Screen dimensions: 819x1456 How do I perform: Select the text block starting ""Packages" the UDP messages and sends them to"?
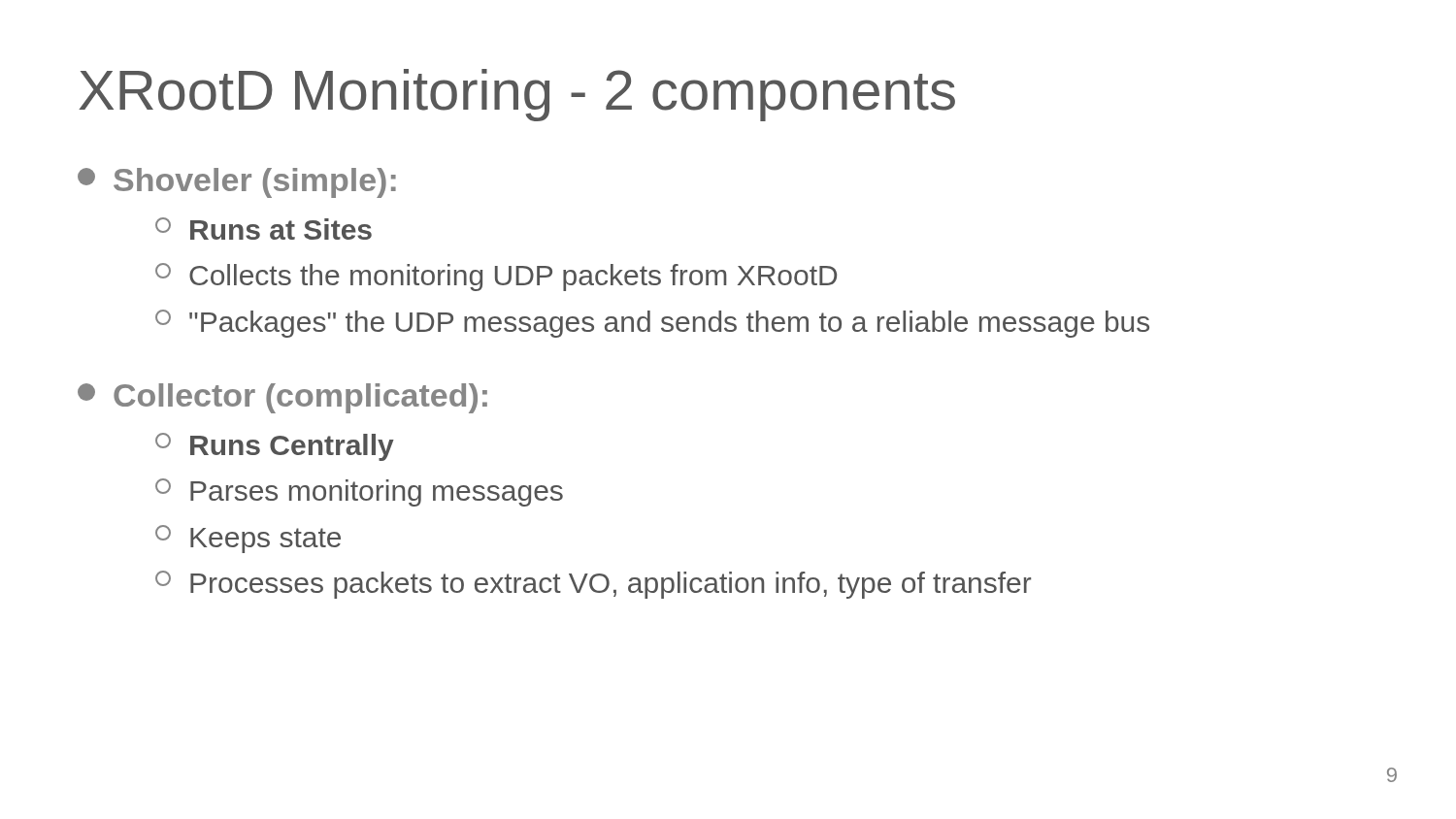coord(653,321)
